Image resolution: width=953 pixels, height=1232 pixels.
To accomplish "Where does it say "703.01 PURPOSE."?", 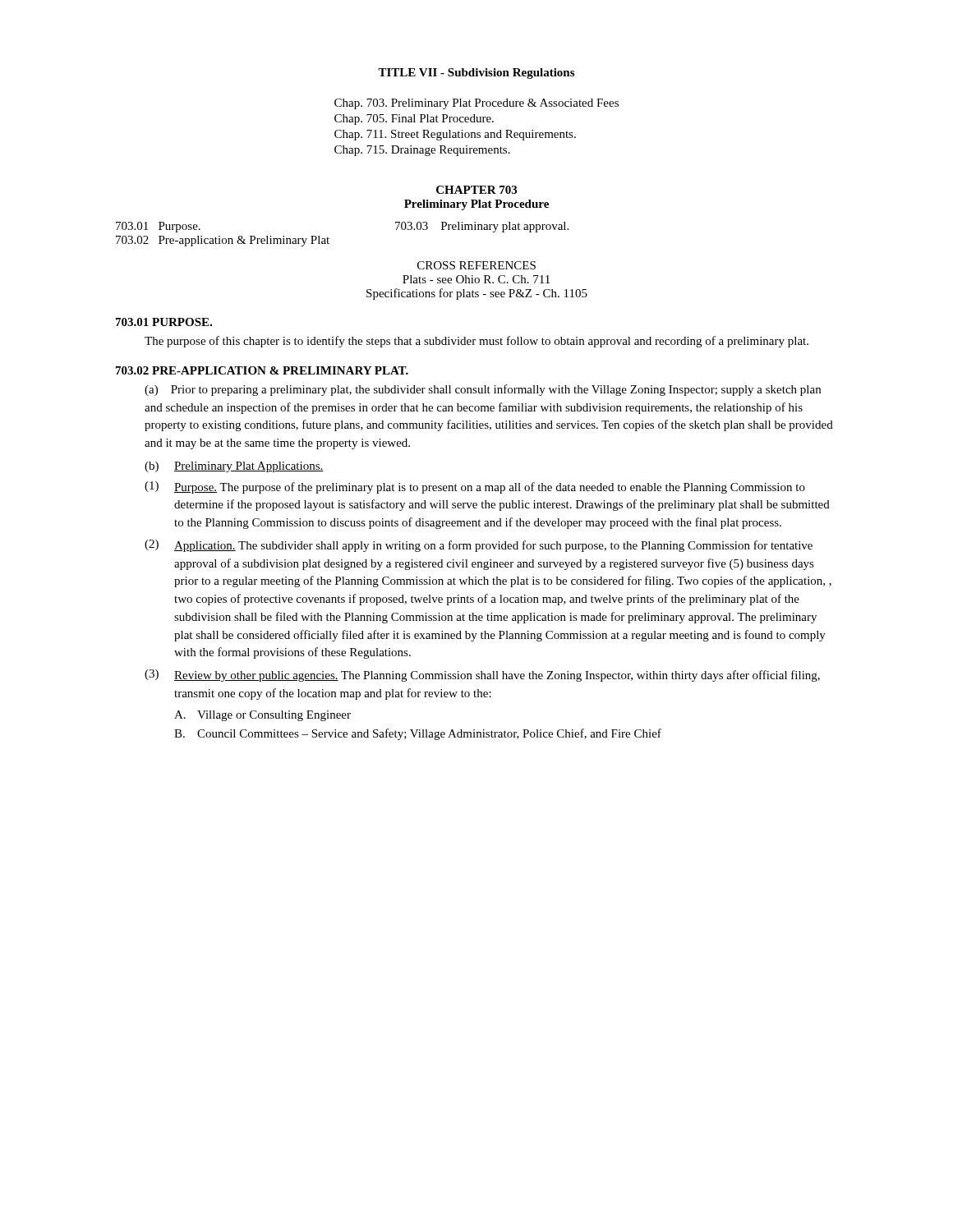I will (x=164, y=322).
